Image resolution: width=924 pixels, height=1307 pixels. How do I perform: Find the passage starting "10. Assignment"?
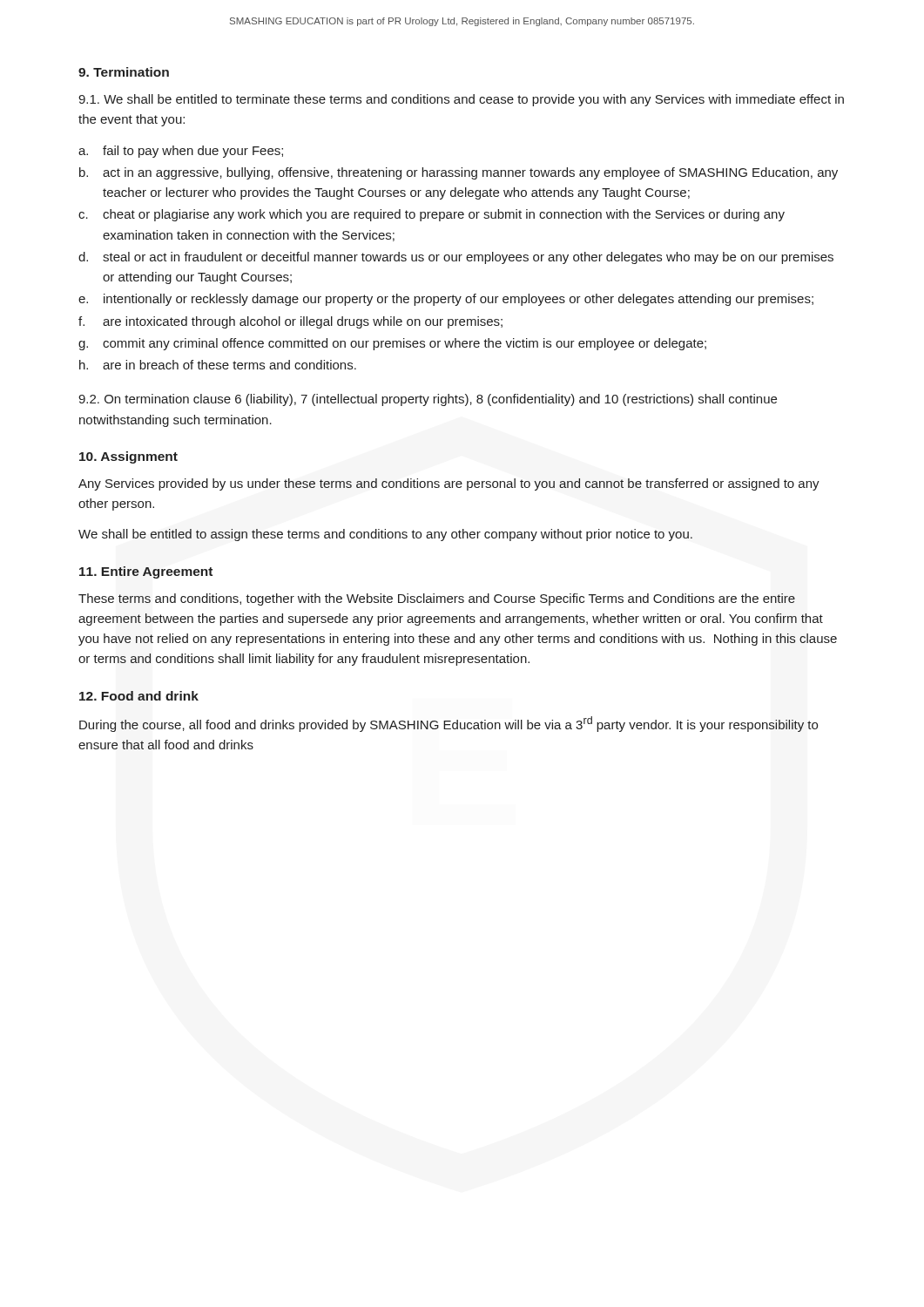[128, 456]
